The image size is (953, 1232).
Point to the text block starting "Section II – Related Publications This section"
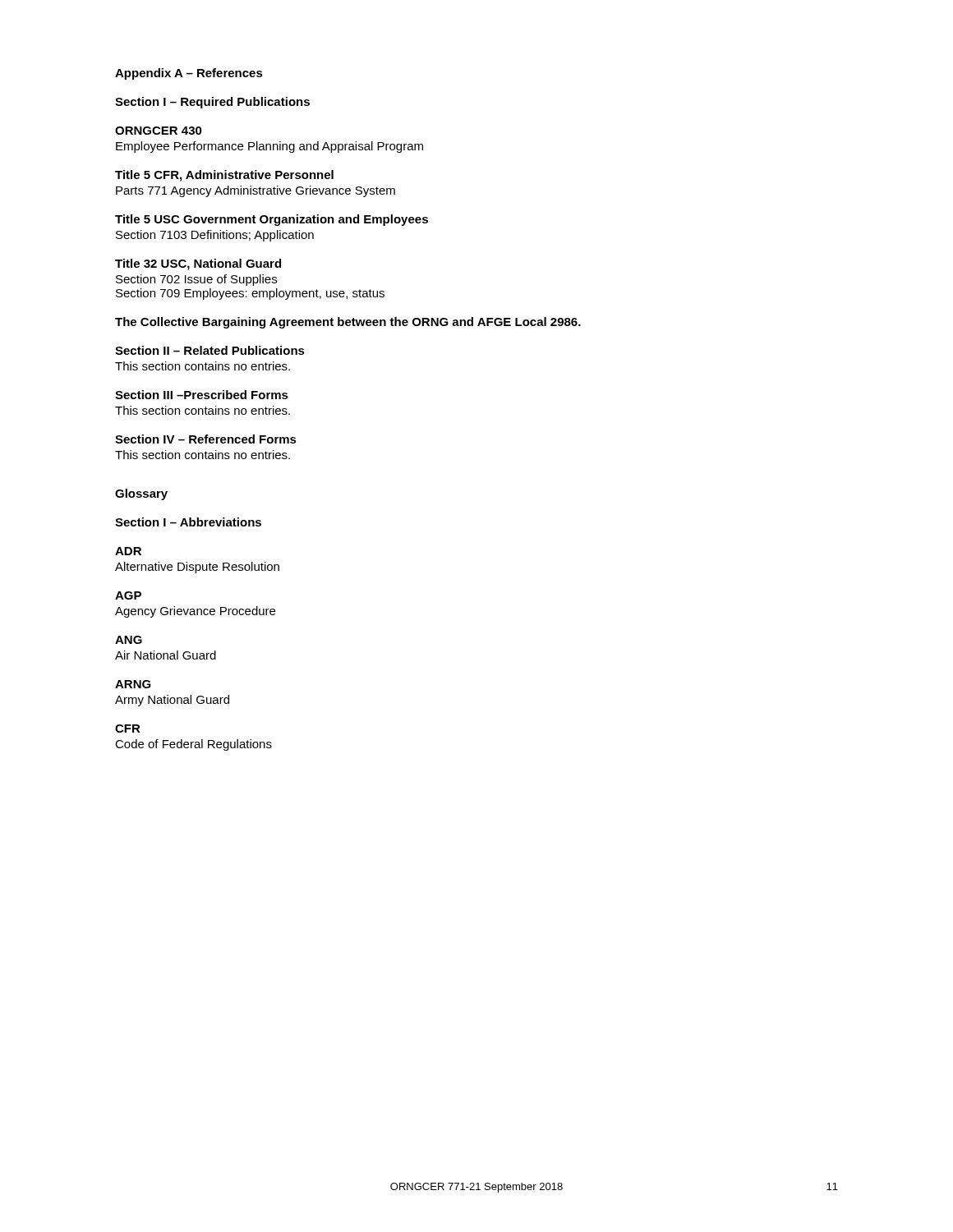[x=210, y=350]
